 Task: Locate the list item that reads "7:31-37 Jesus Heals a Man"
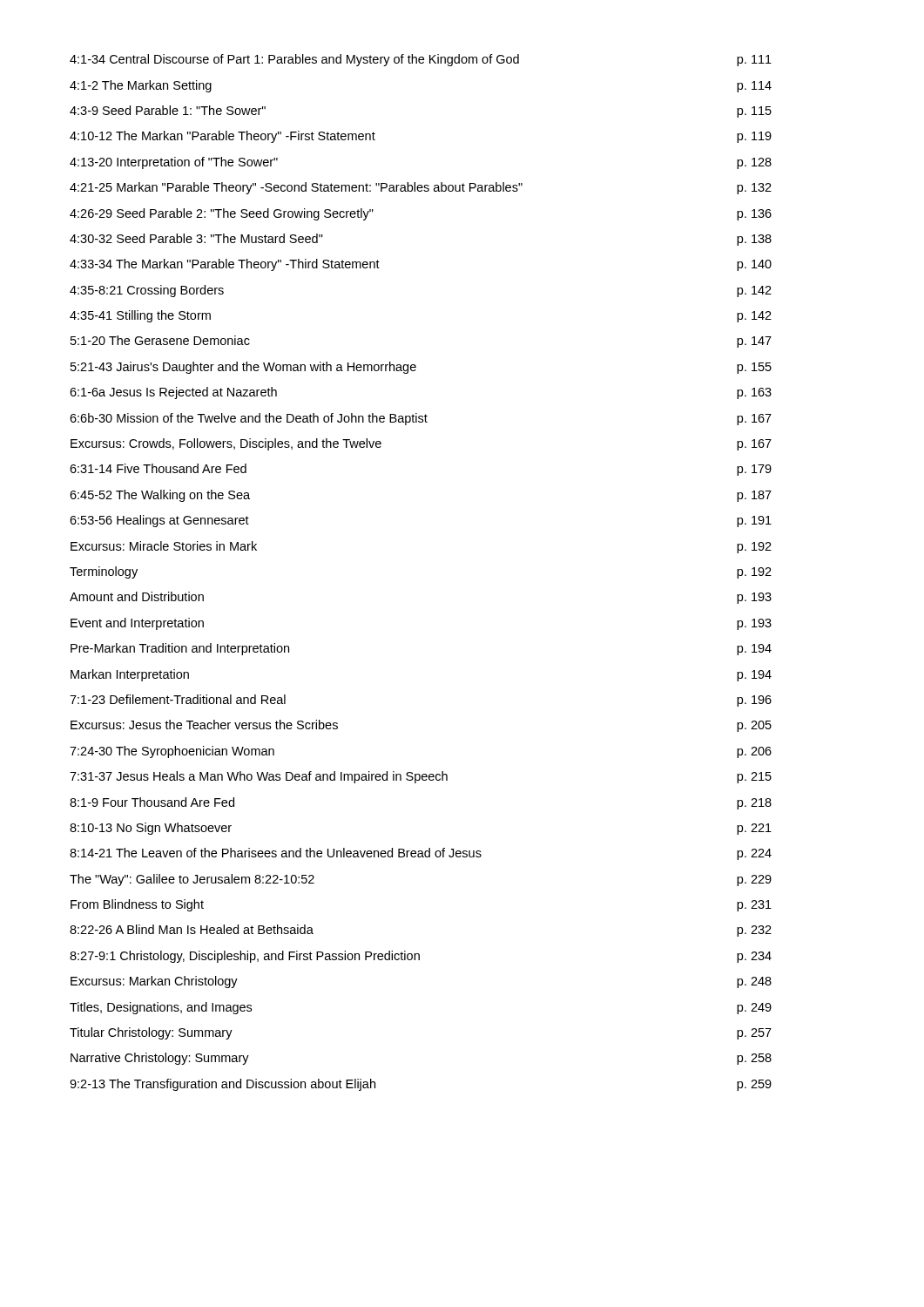259,776
